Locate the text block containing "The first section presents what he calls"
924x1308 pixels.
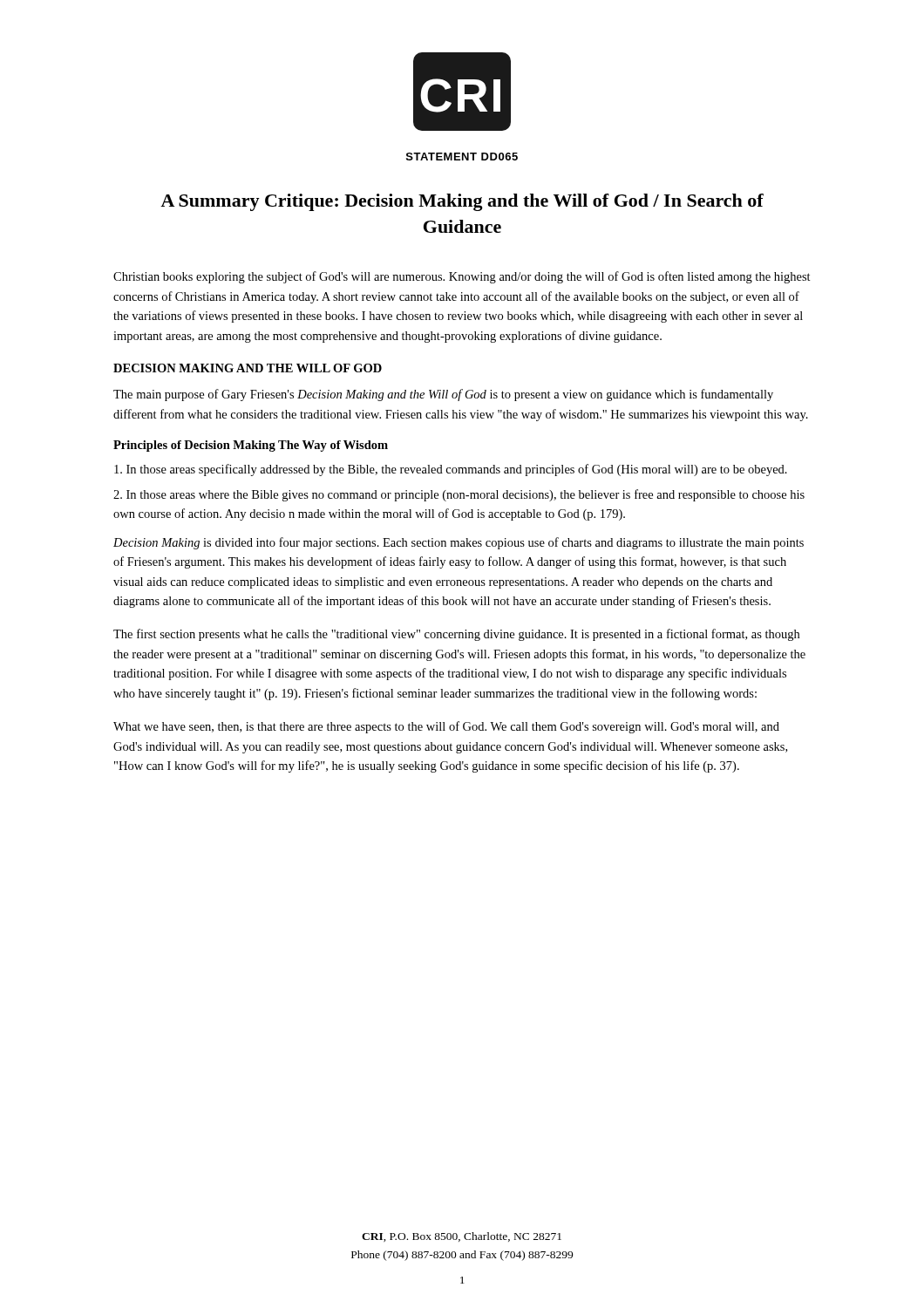pyautogui.click(x=460, y=664)
